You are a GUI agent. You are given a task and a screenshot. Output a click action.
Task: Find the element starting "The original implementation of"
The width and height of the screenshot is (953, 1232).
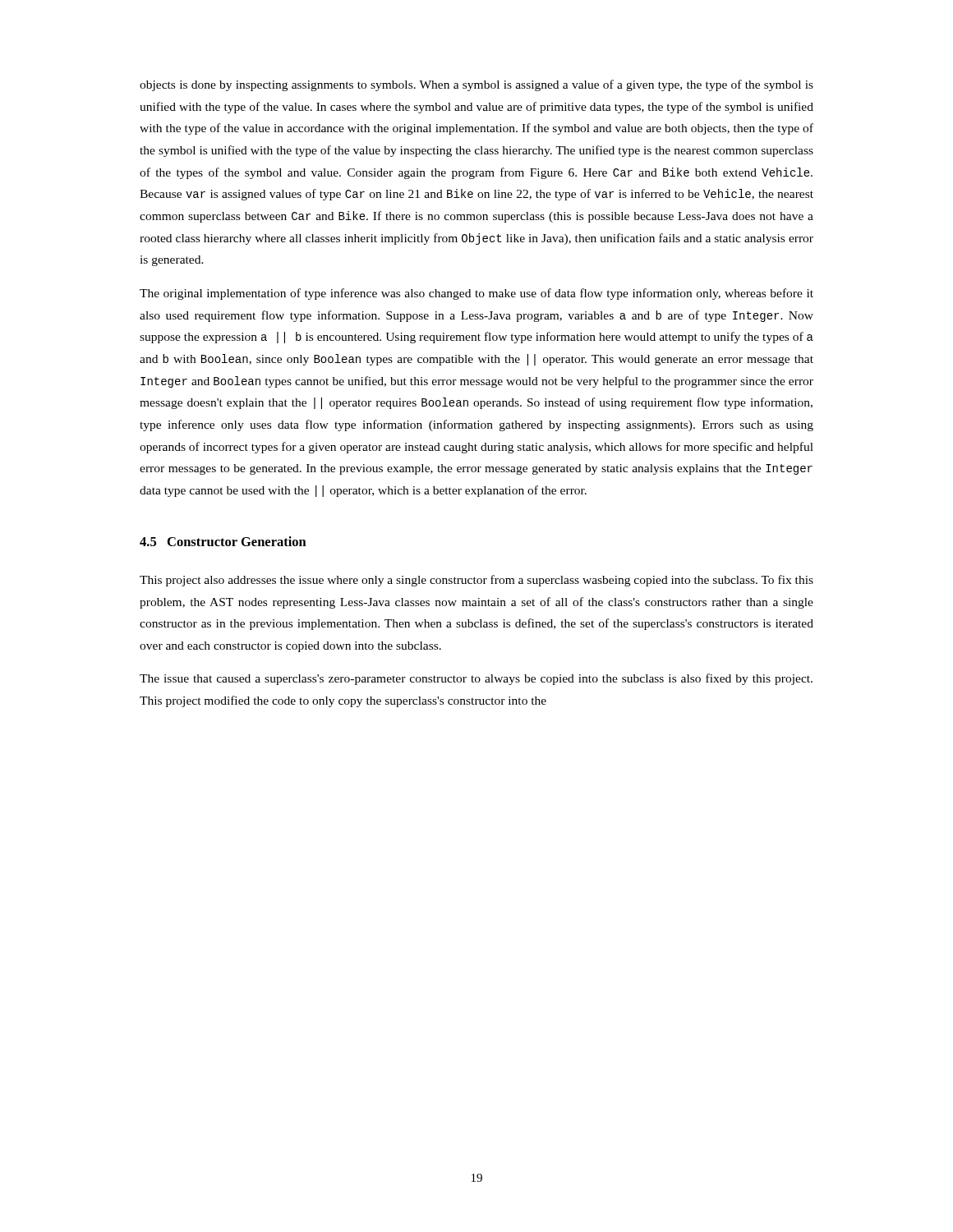tap(476, 392)
